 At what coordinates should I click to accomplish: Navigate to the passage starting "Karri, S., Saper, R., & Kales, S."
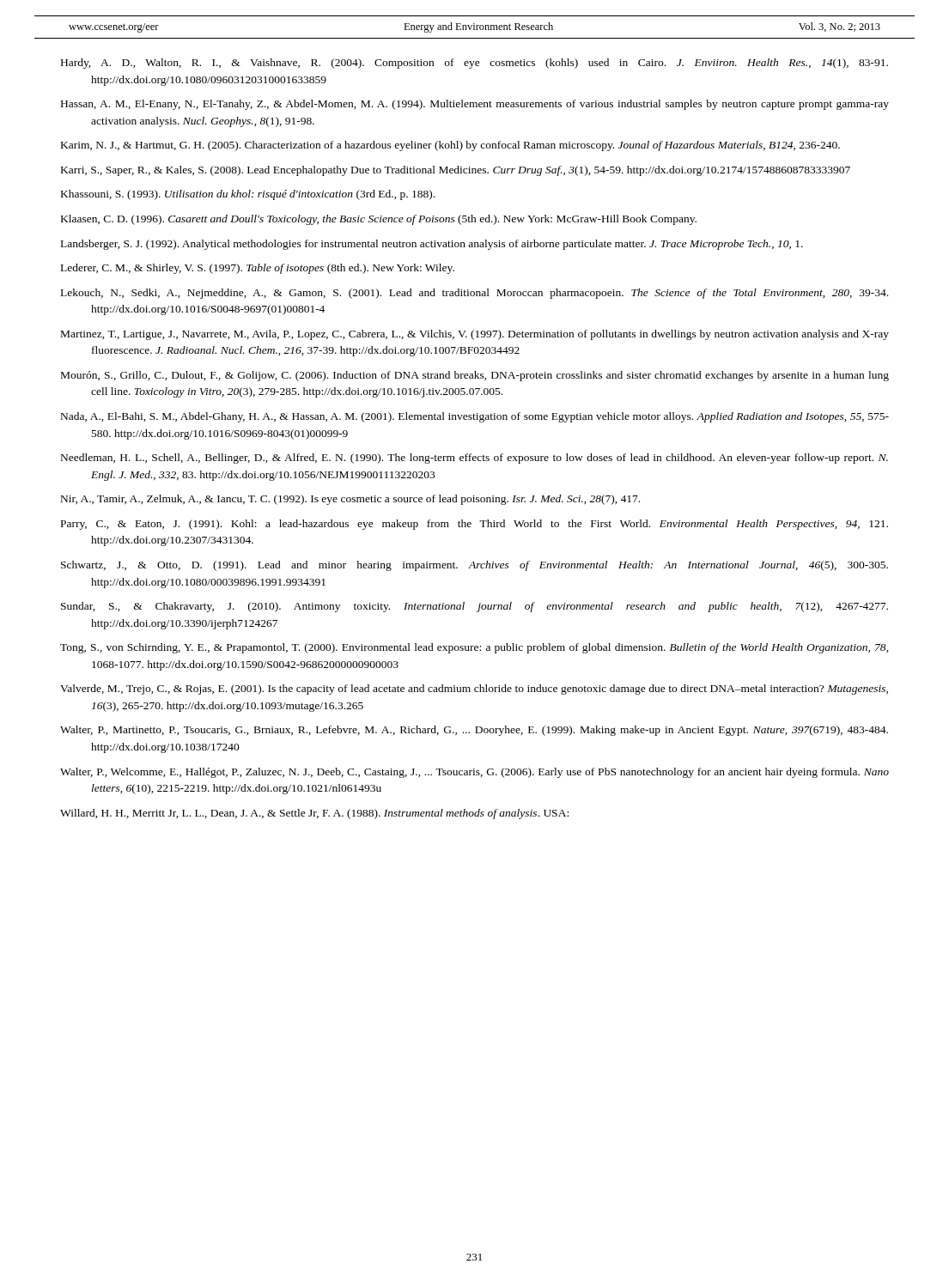pos(455,169)
